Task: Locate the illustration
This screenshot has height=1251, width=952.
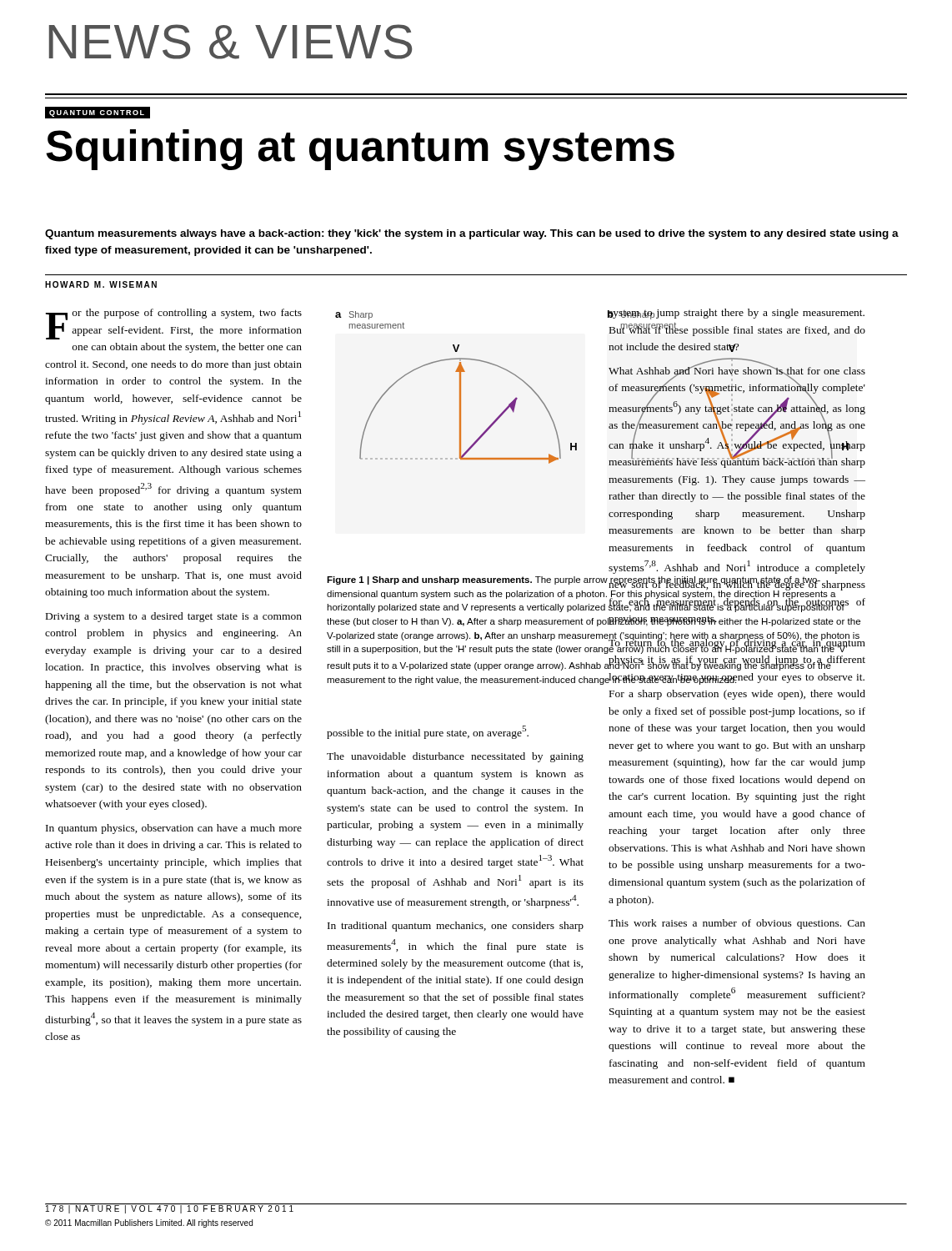Action: coord(596,436)
